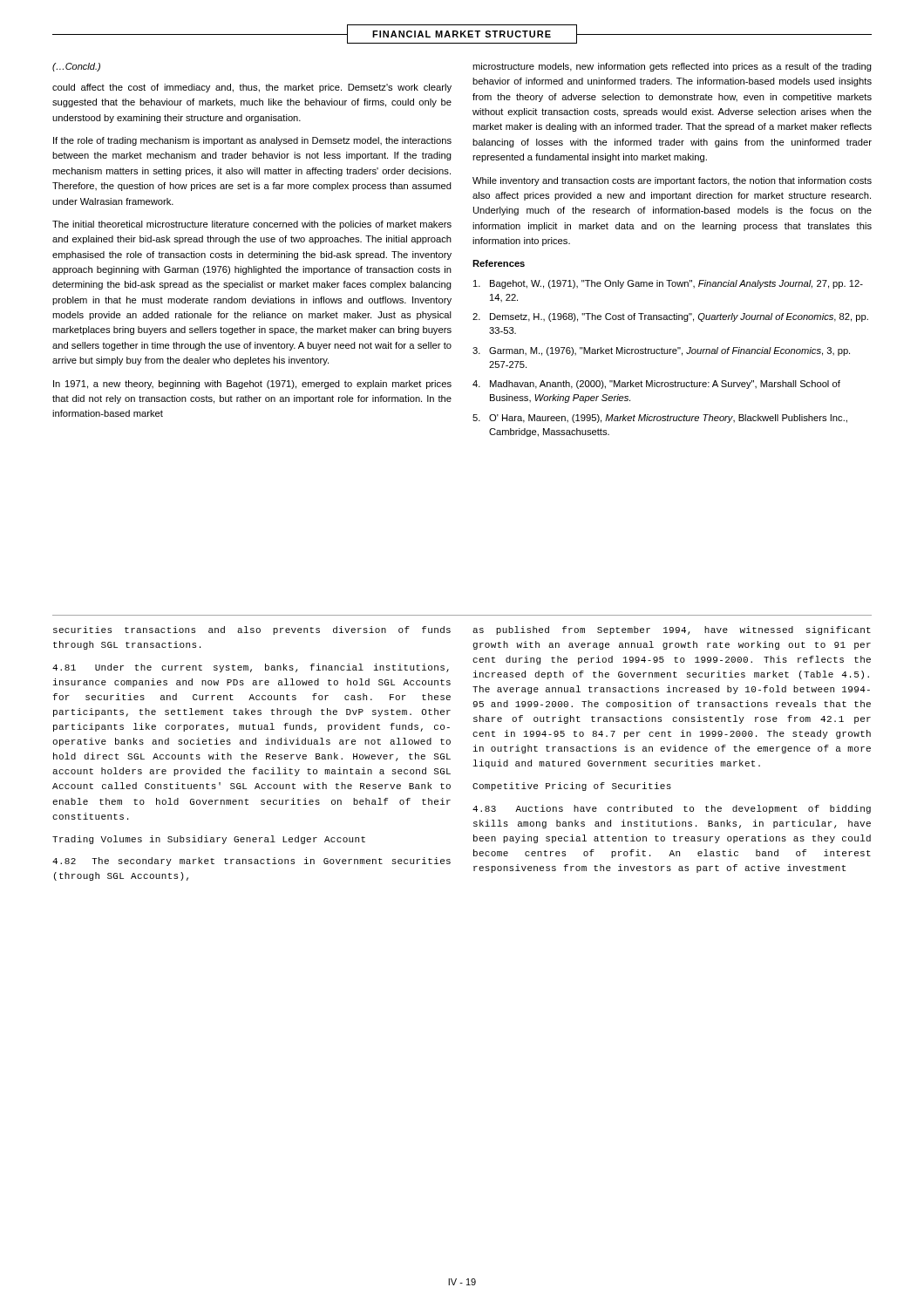Locate the text block starting "5. O' Hara, Maureen, (1995), Market Microstructure Theory,"
The height and width of the screenshot is (1308, 924).
(672, 424)
